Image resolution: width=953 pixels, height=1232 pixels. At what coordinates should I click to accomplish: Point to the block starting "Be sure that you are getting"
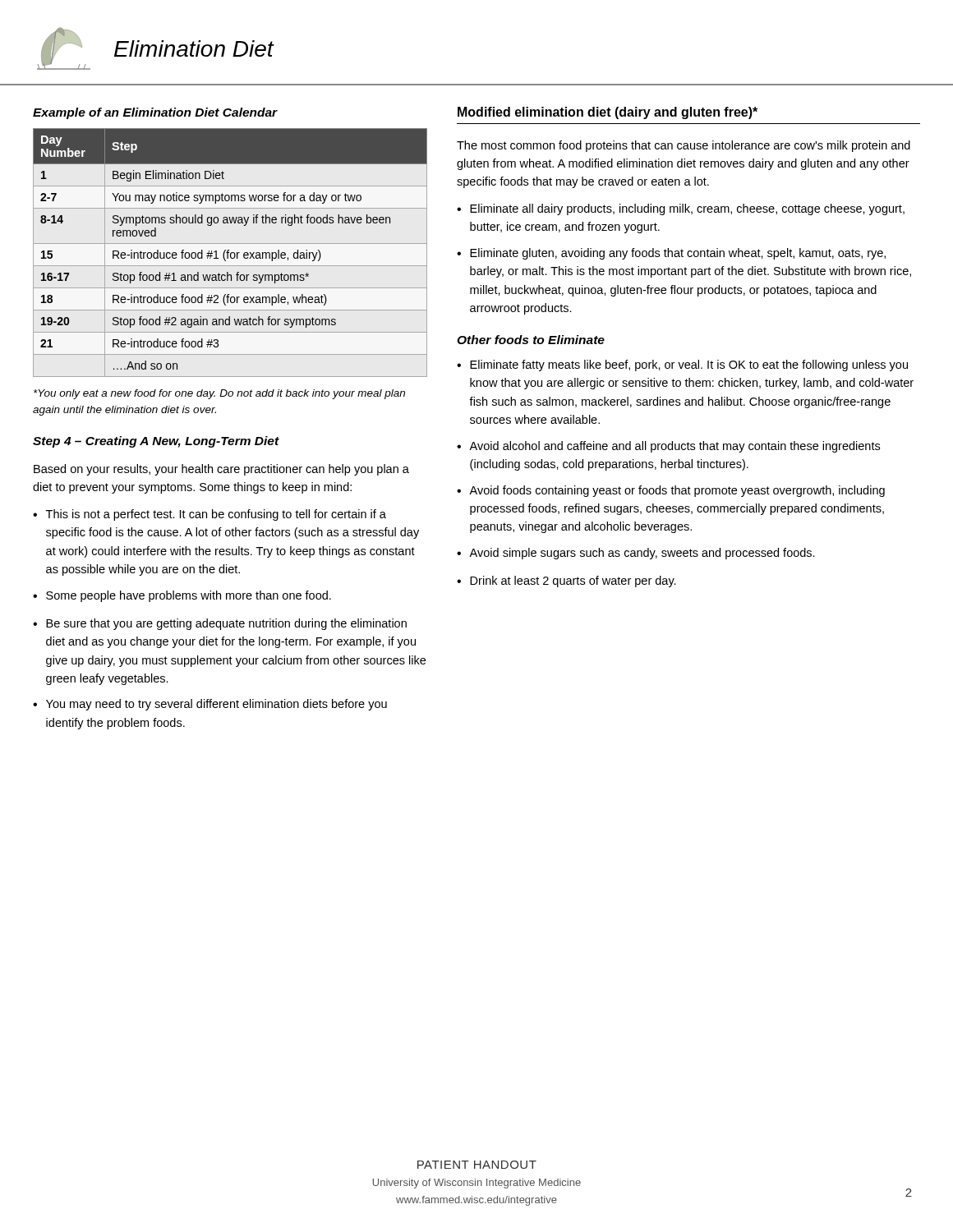coord(236,651)
